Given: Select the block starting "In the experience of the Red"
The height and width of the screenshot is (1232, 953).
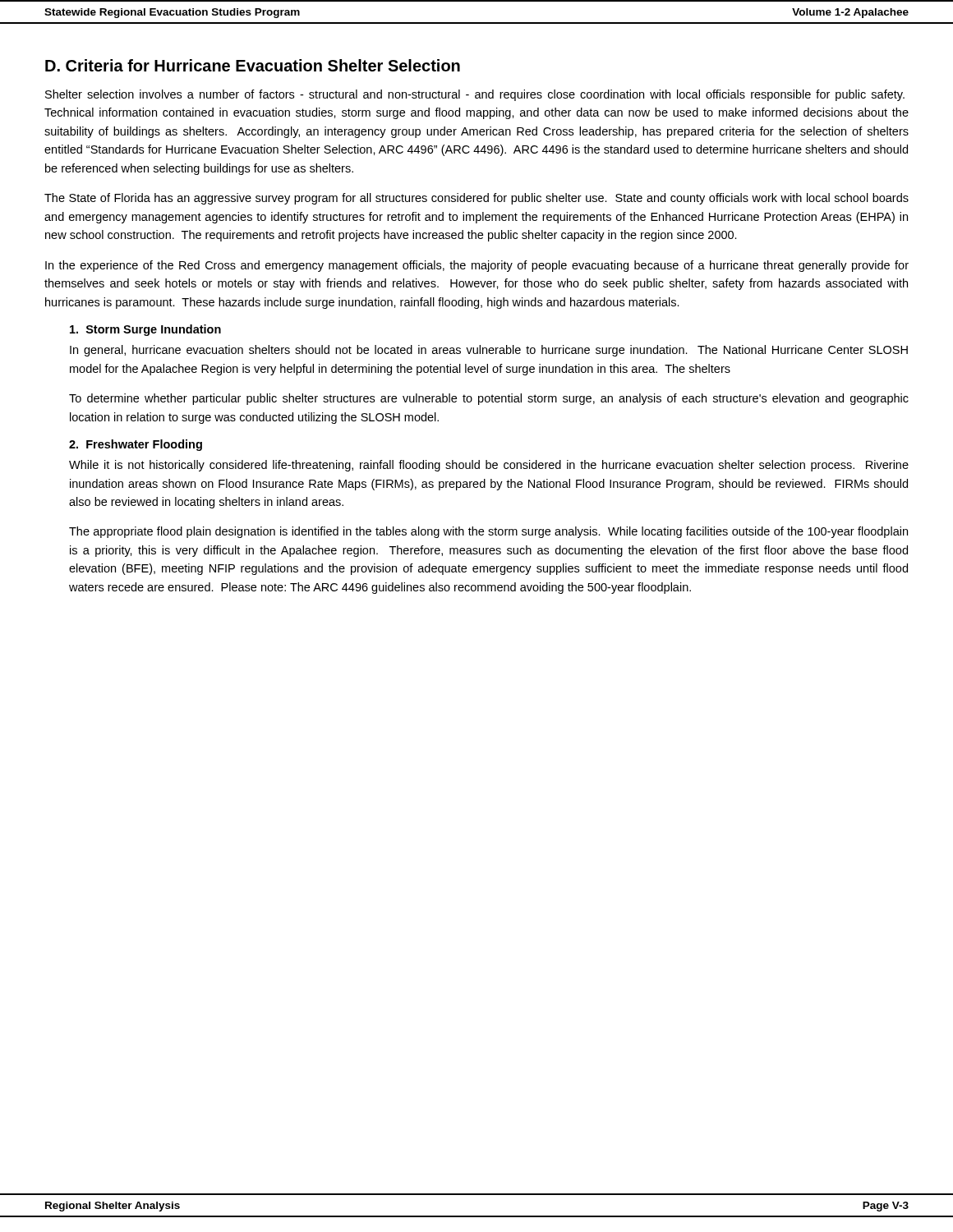Looking at the screenshot, I should click(476, 284).
